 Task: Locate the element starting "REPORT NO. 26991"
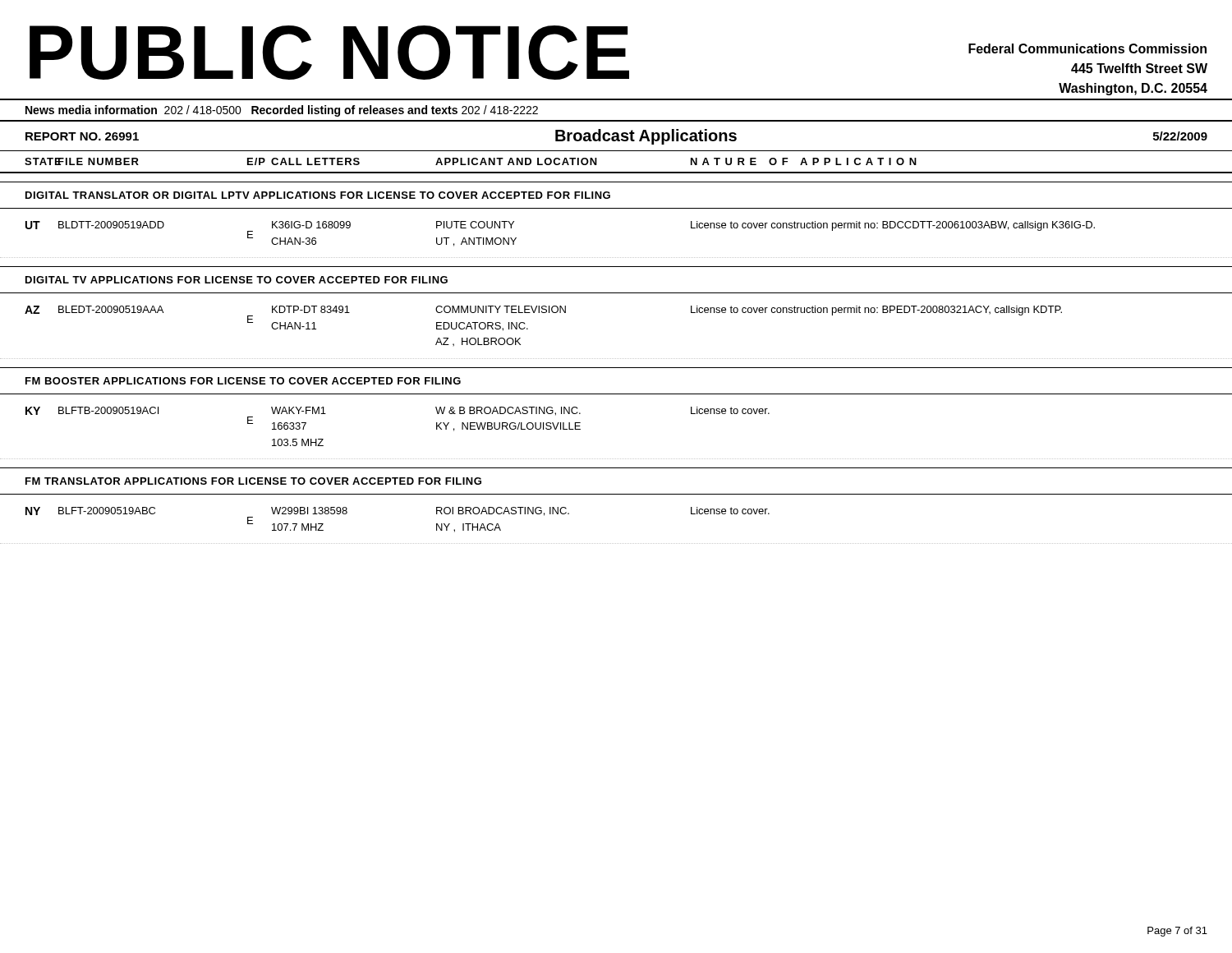tap(82, 136)
